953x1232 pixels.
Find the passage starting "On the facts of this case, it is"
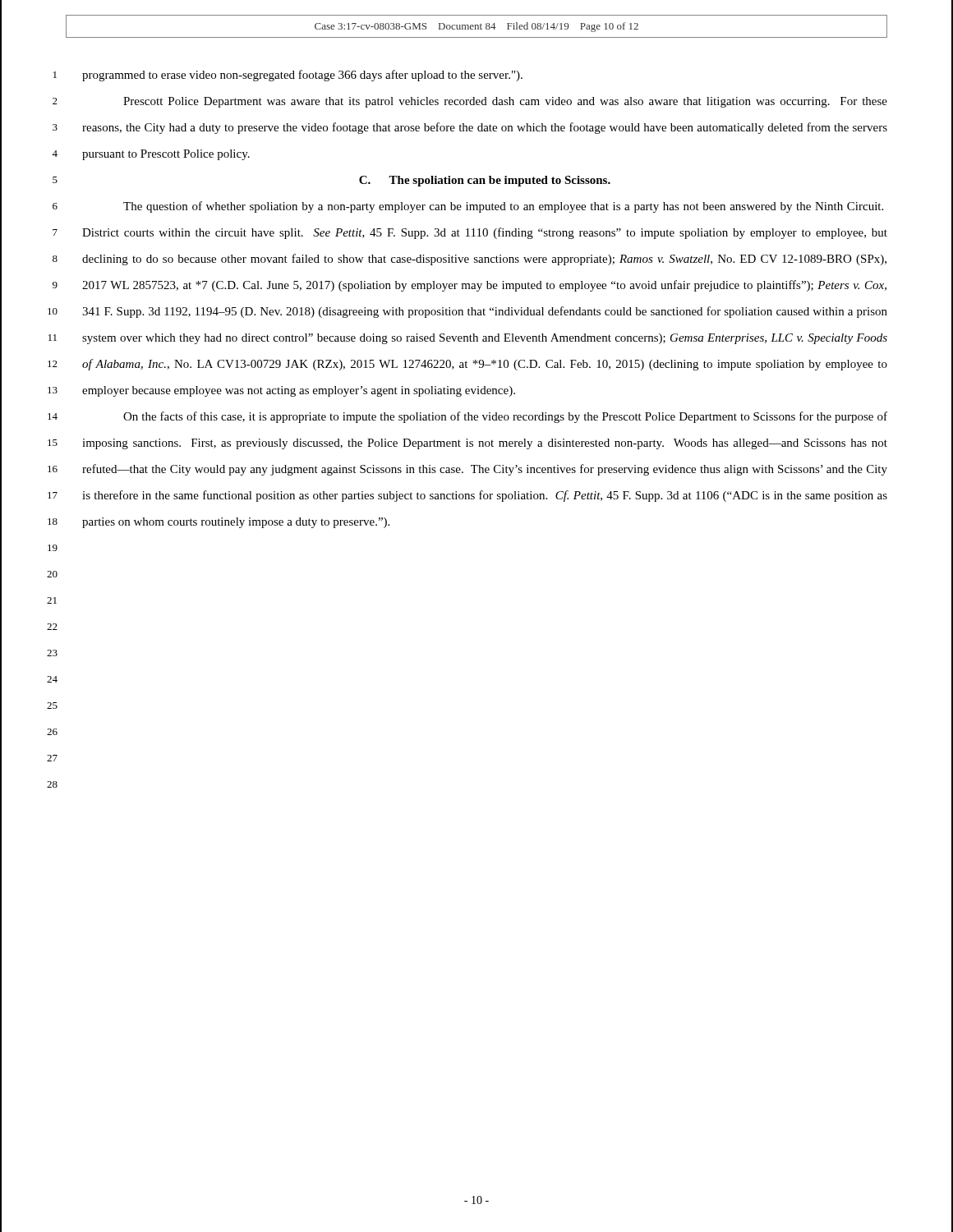tap(485, 469)
